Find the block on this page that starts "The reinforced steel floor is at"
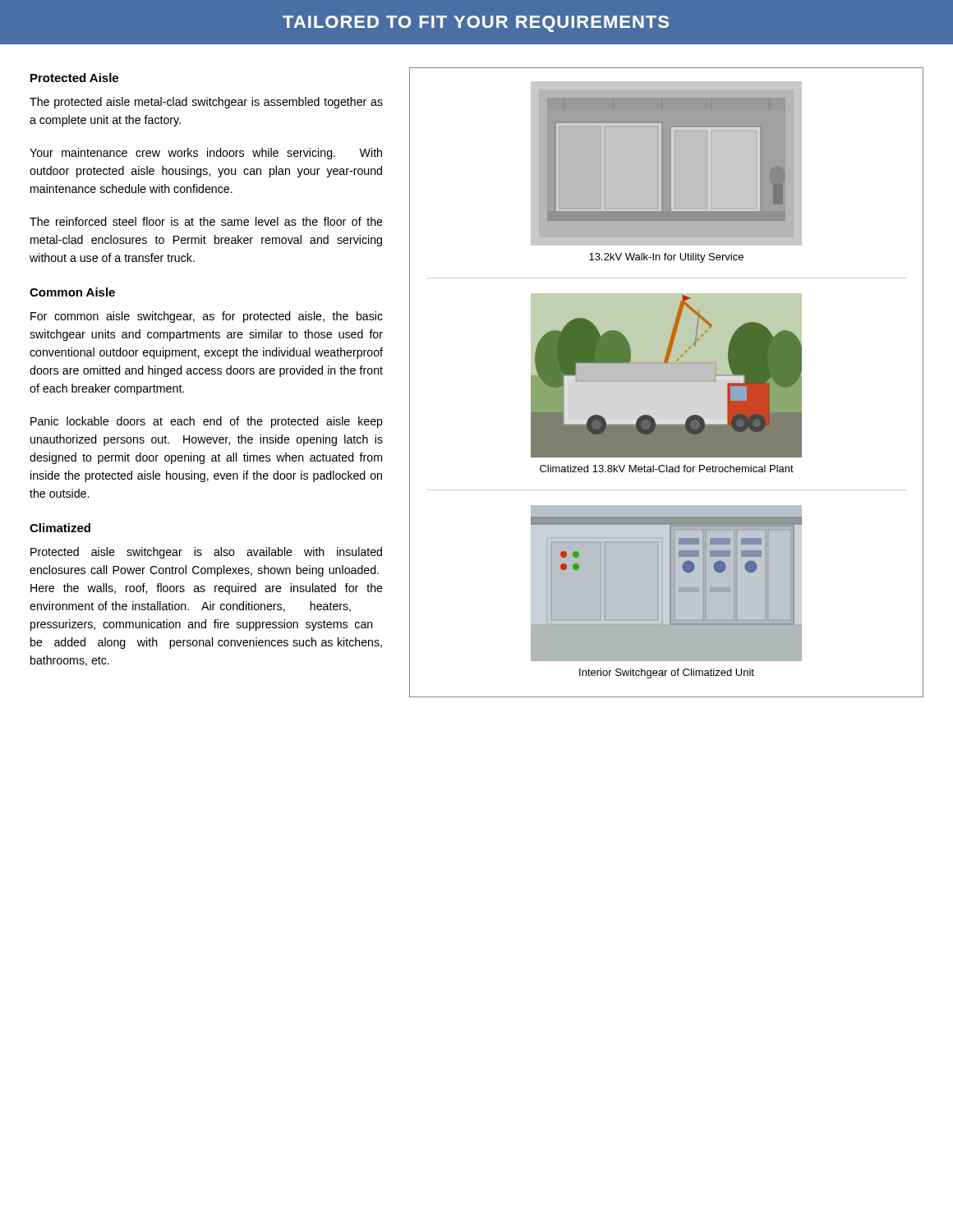 (x=206, y=240)
